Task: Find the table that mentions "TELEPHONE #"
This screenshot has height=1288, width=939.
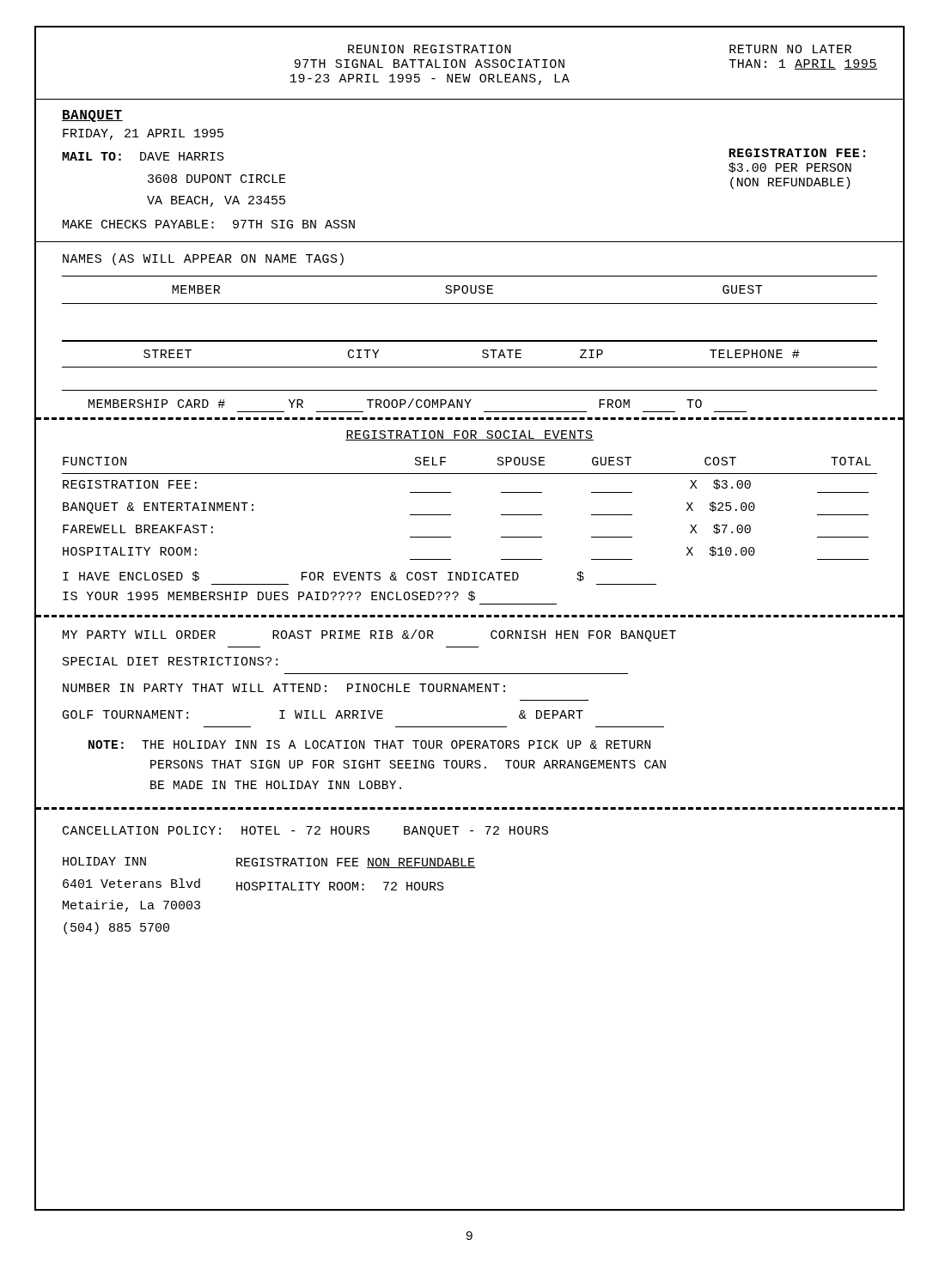Action: pyautogui.click(x=470, y=365)
